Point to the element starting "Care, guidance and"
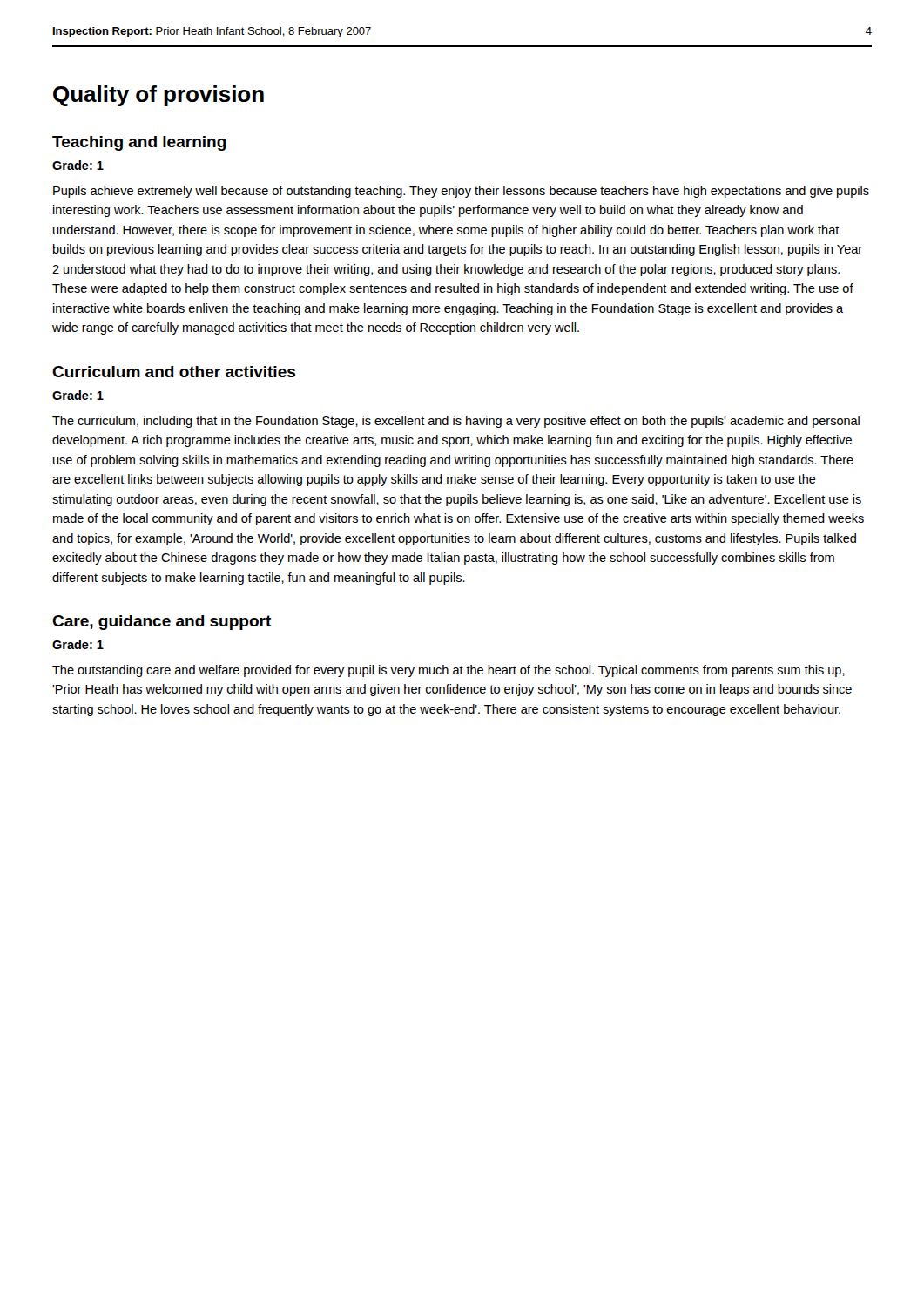924x1307 pixels. [x=162, y=621]
